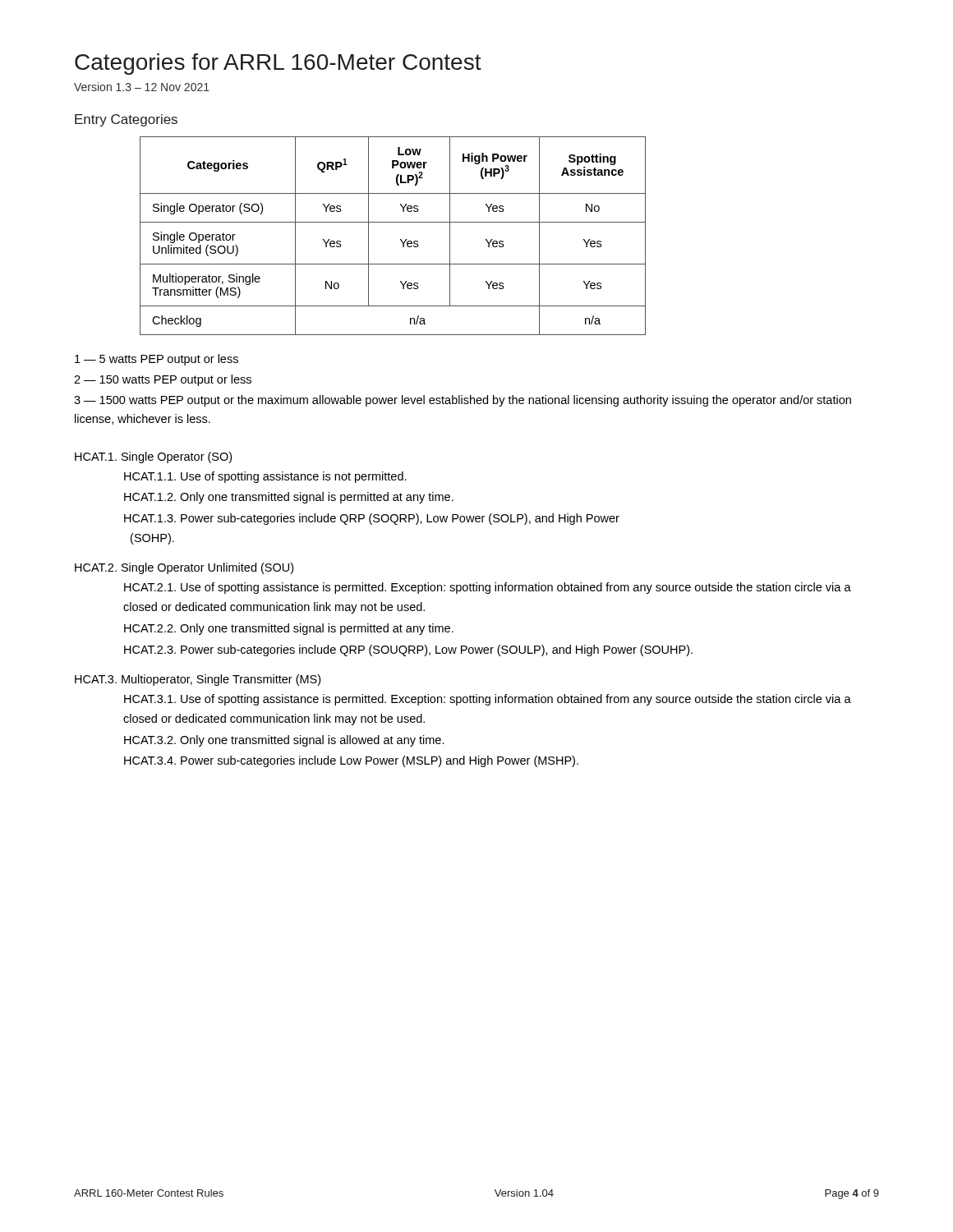This screenshot has height=1232, width=953.
Task: Click on the text containing "HCAT.2. Single Operator Unlimited (SOU)"
Action: click(x=184, y=568)
